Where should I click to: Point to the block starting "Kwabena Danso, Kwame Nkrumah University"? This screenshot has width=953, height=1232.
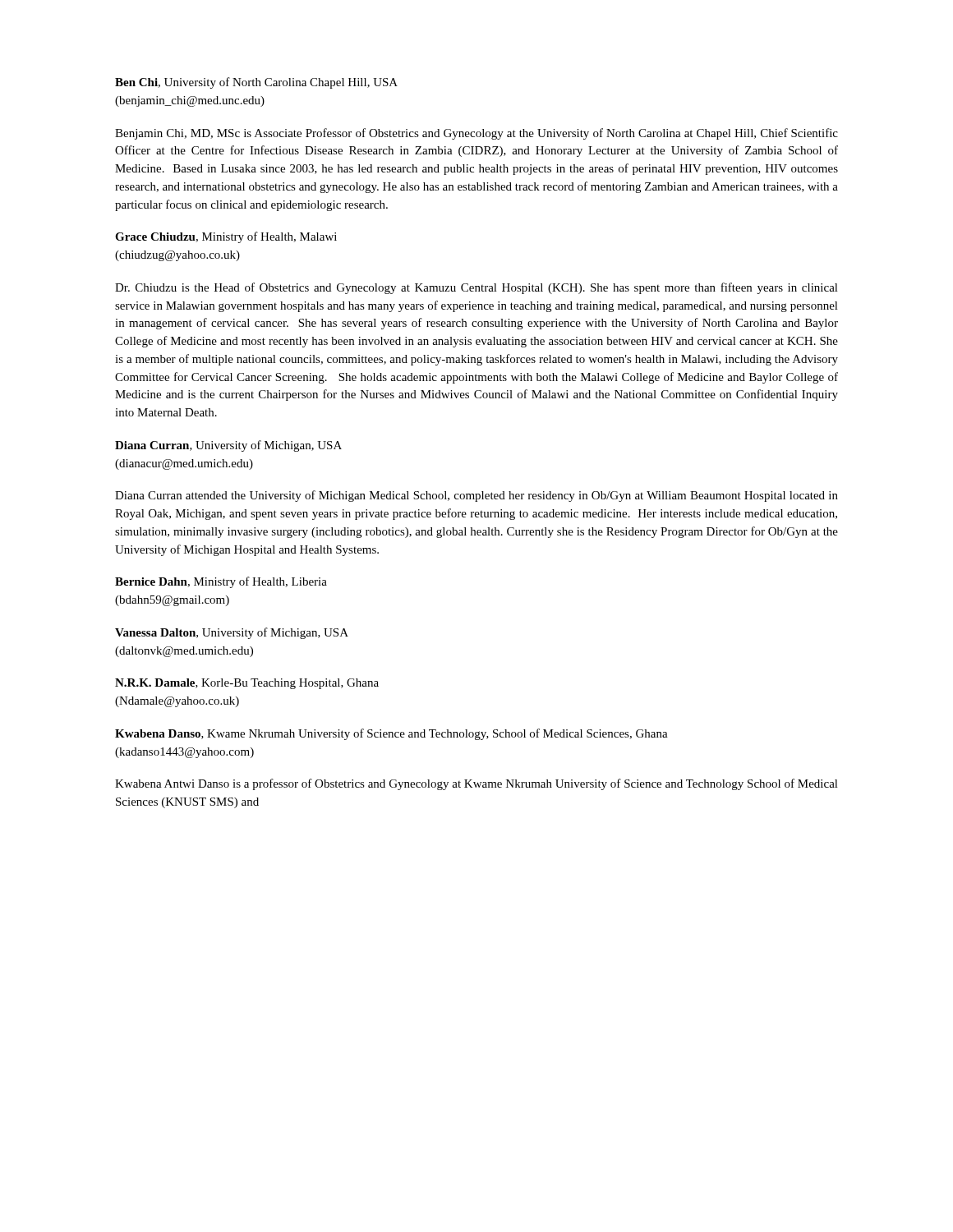(x=476, y=743)
